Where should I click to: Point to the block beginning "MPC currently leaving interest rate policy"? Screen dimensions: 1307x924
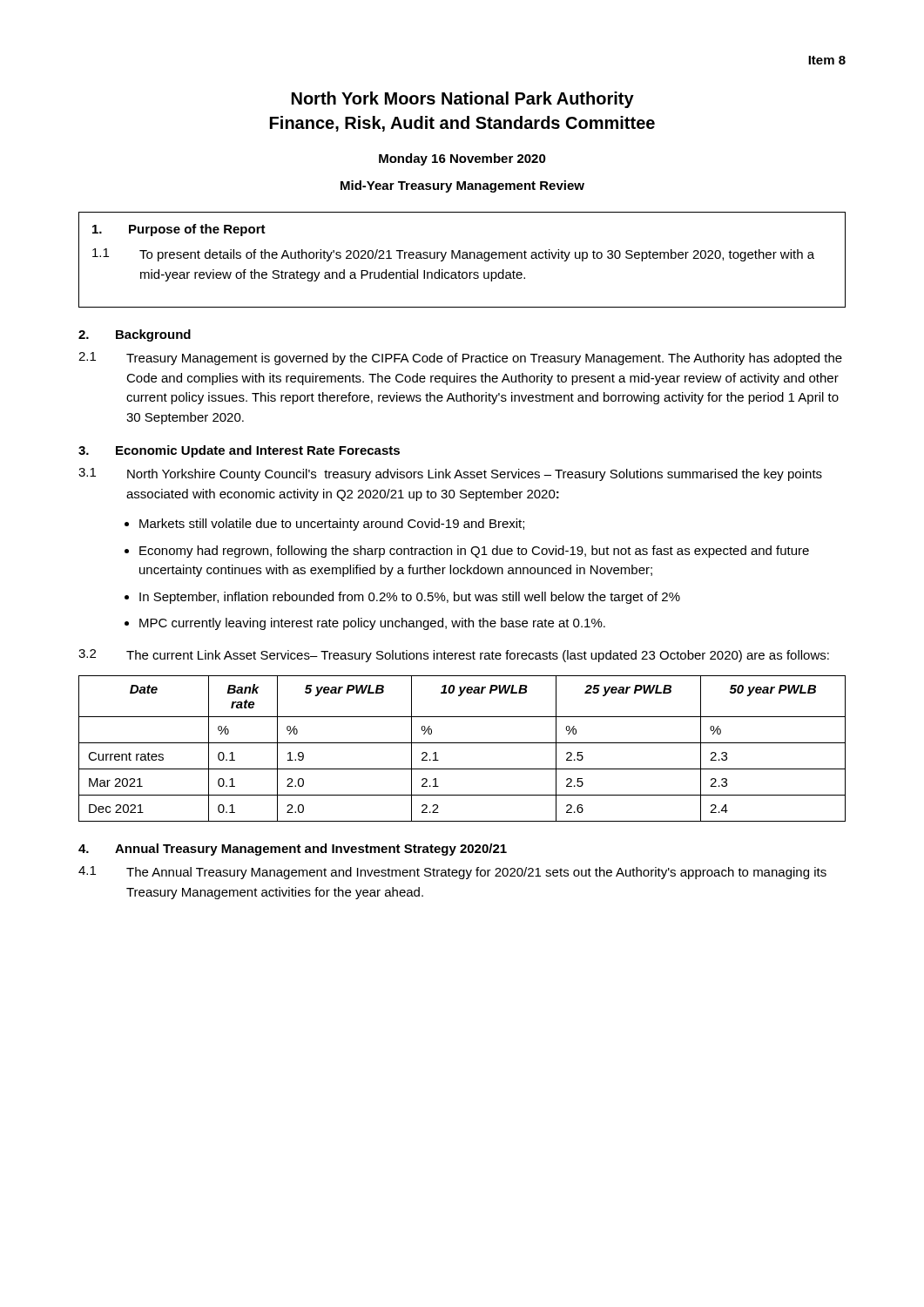tap(372, 623)
